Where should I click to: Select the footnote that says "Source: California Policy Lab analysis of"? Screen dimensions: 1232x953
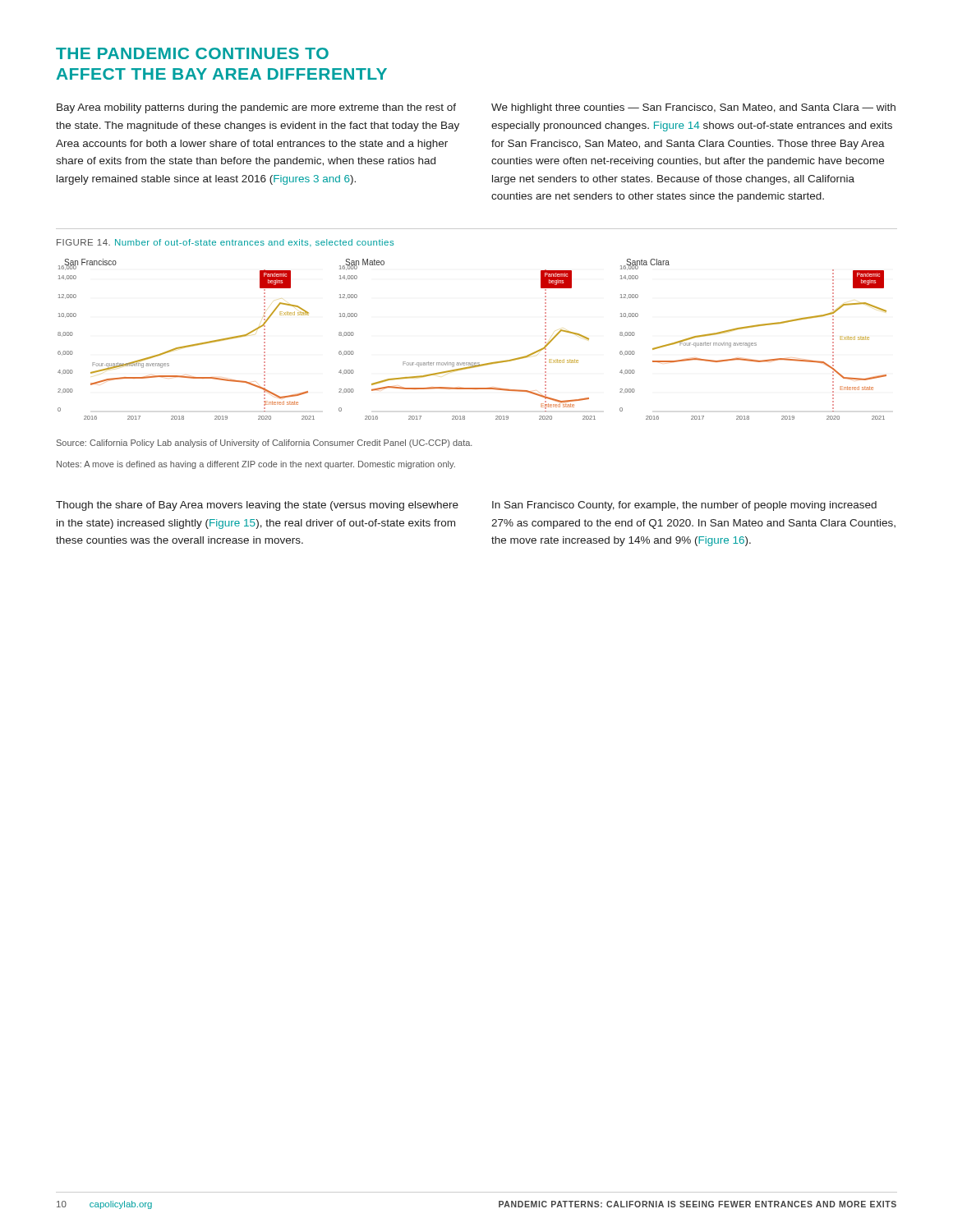click(x=264, y=443)
